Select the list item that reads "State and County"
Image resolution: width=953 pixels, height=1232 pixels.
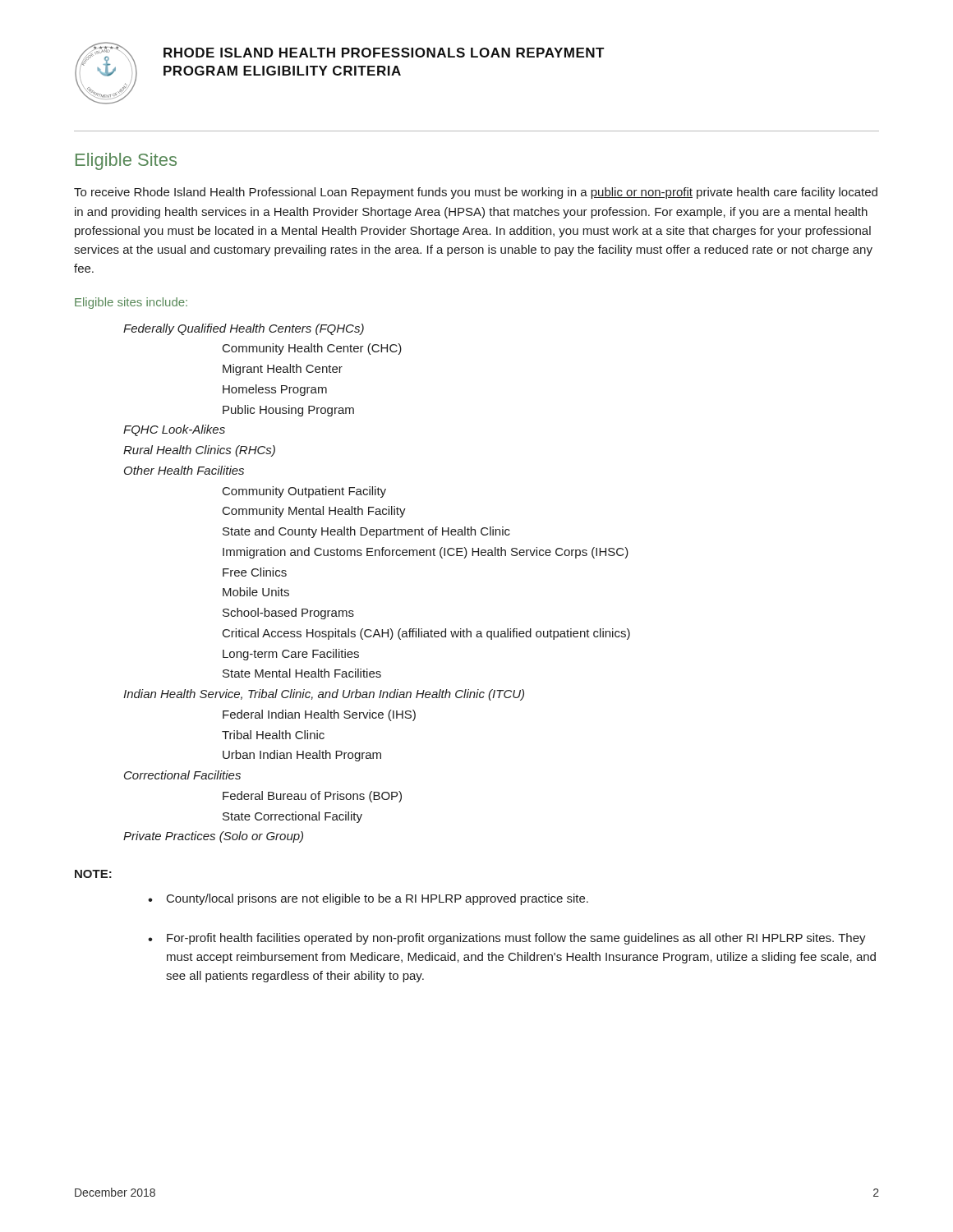coord(366,531)
